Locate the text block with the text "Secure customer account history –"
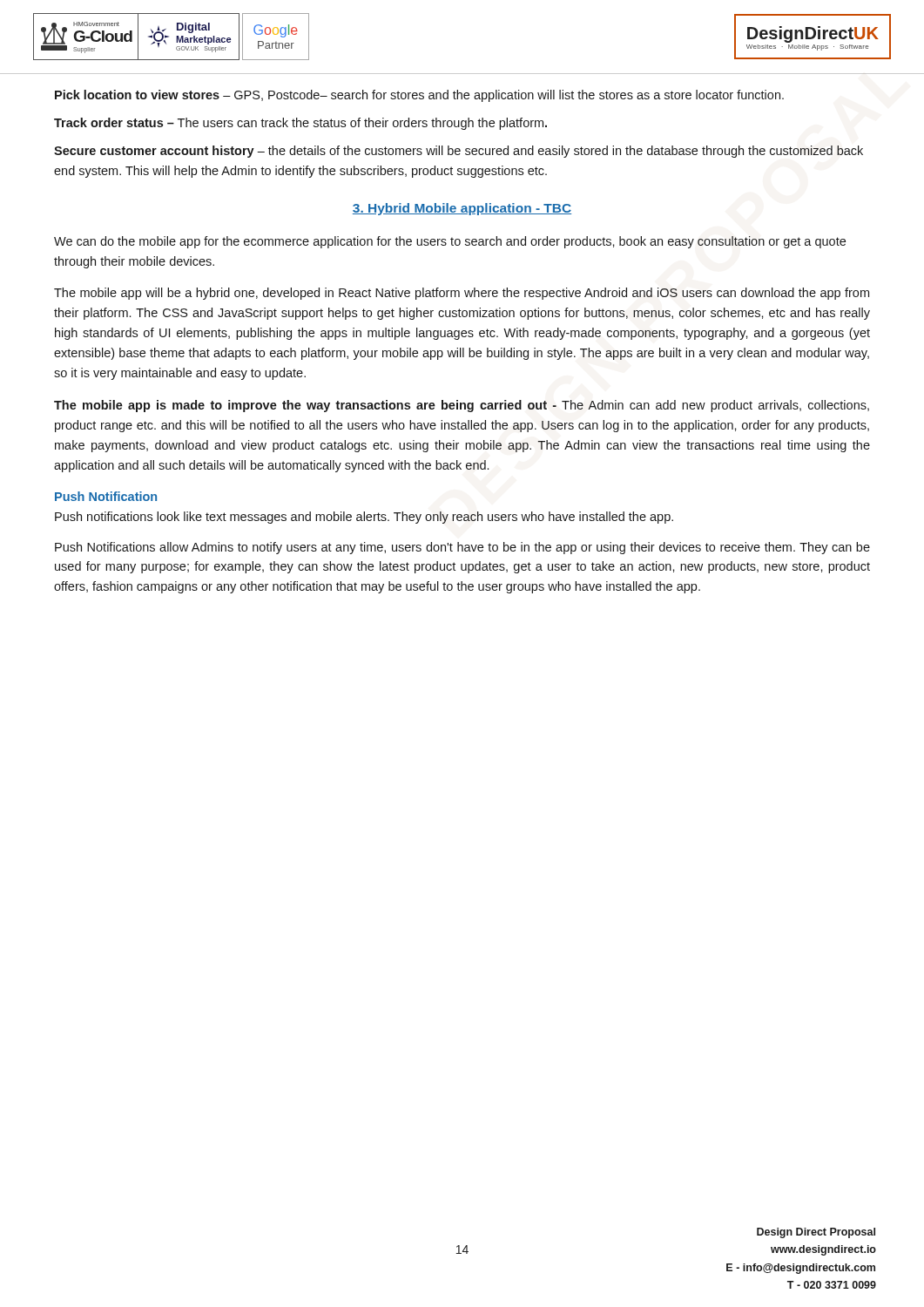 [459, 161]
